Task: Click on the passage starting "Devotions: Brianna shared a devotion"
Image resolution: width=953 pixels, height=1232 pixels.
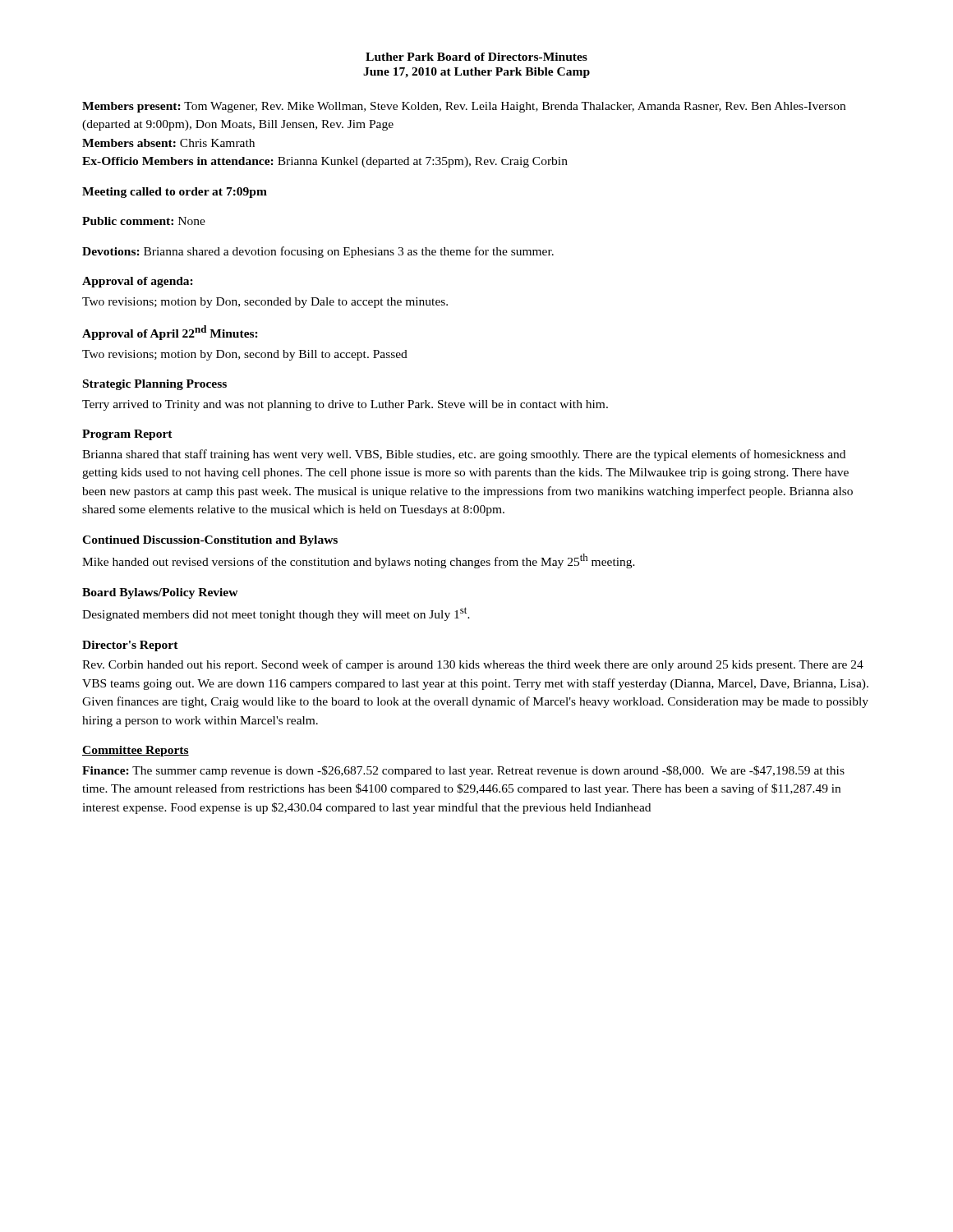Action: [x=318, y=251]
